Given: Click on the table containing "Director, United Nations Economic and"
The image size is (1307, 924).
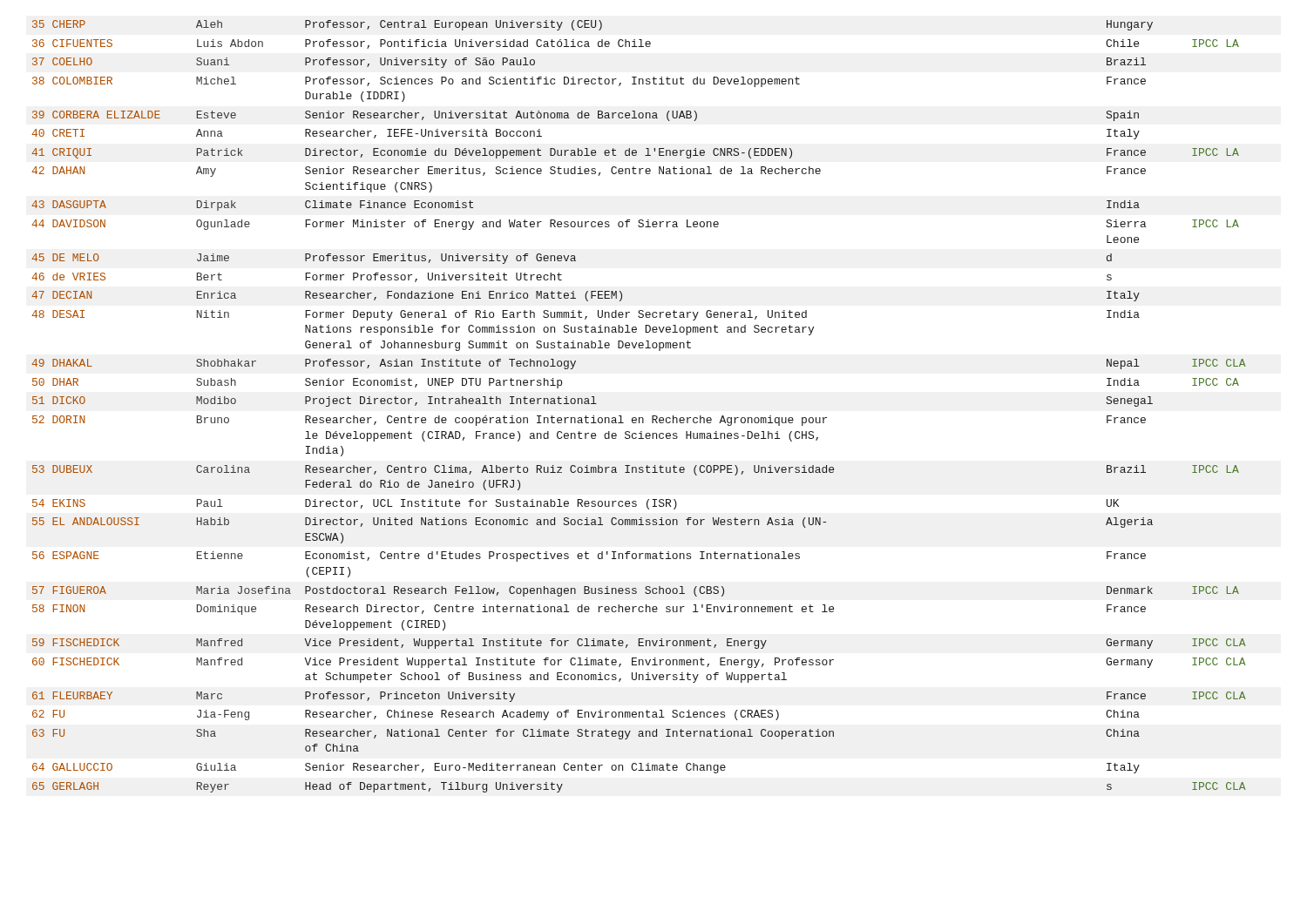Looking at the screenshot, I should click(654, 406).
